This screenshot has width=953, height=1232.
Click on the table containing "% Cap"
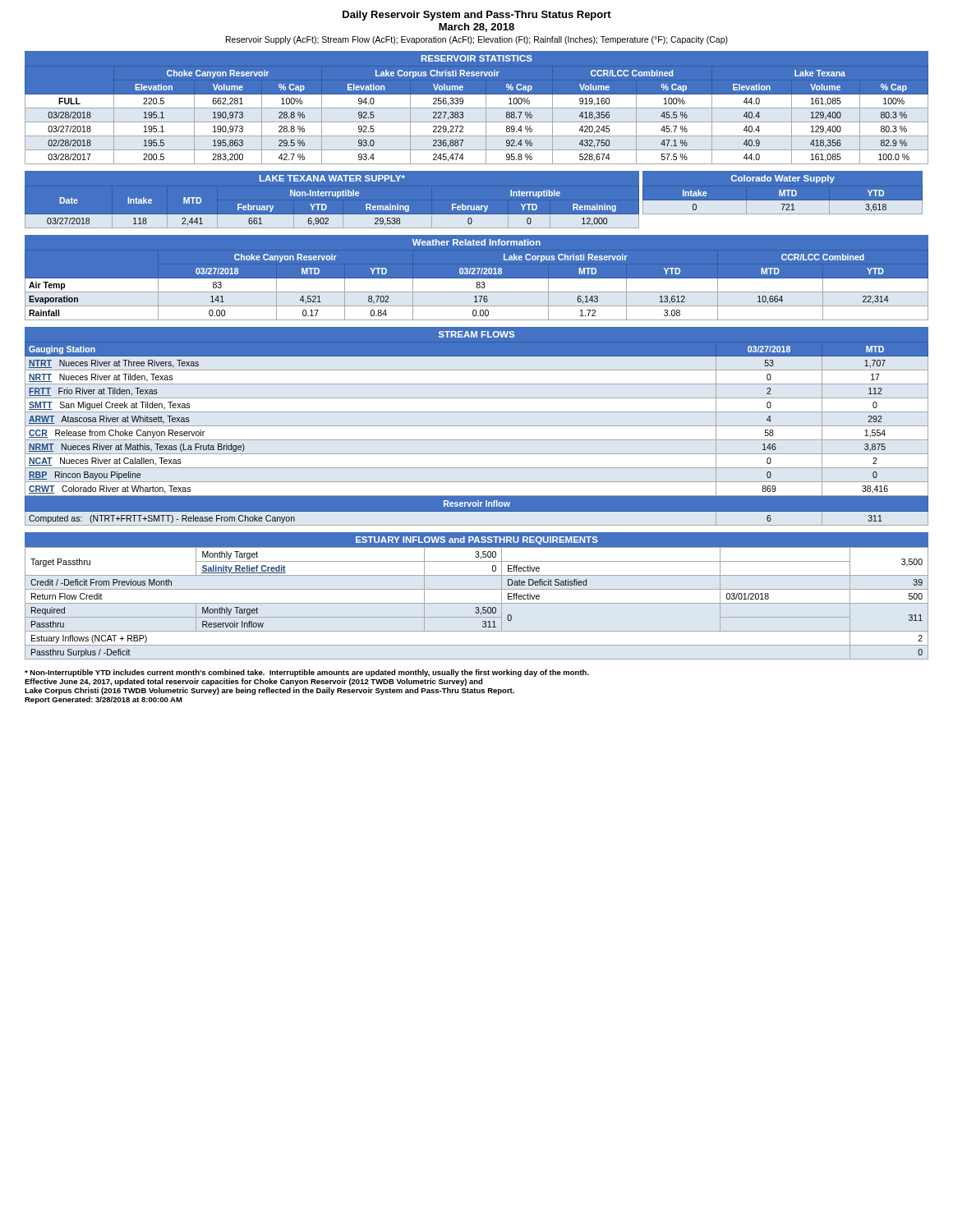click(476, 115)
